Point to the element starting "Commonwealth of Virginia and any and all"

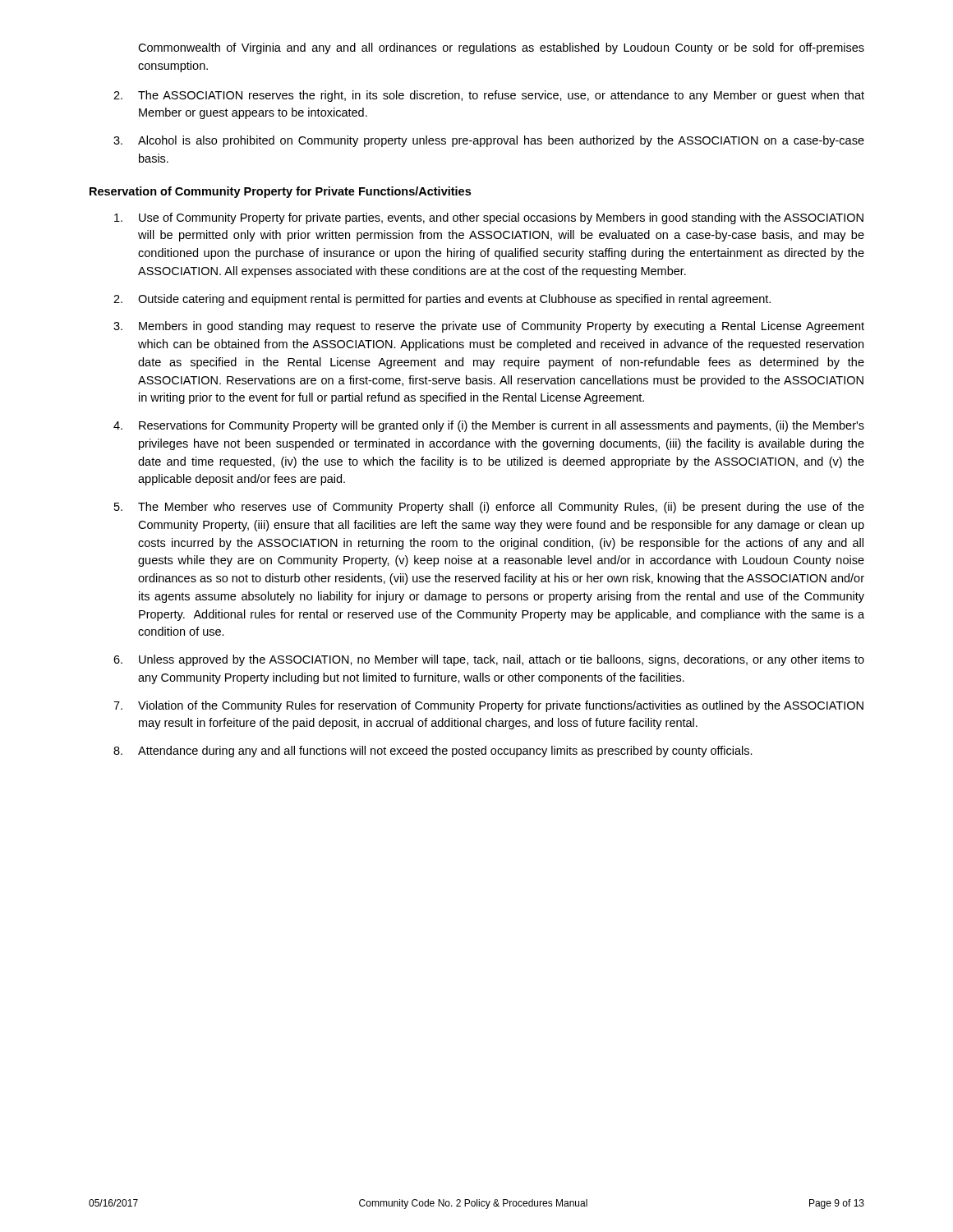pyautogui.click(x=501, y=57)
